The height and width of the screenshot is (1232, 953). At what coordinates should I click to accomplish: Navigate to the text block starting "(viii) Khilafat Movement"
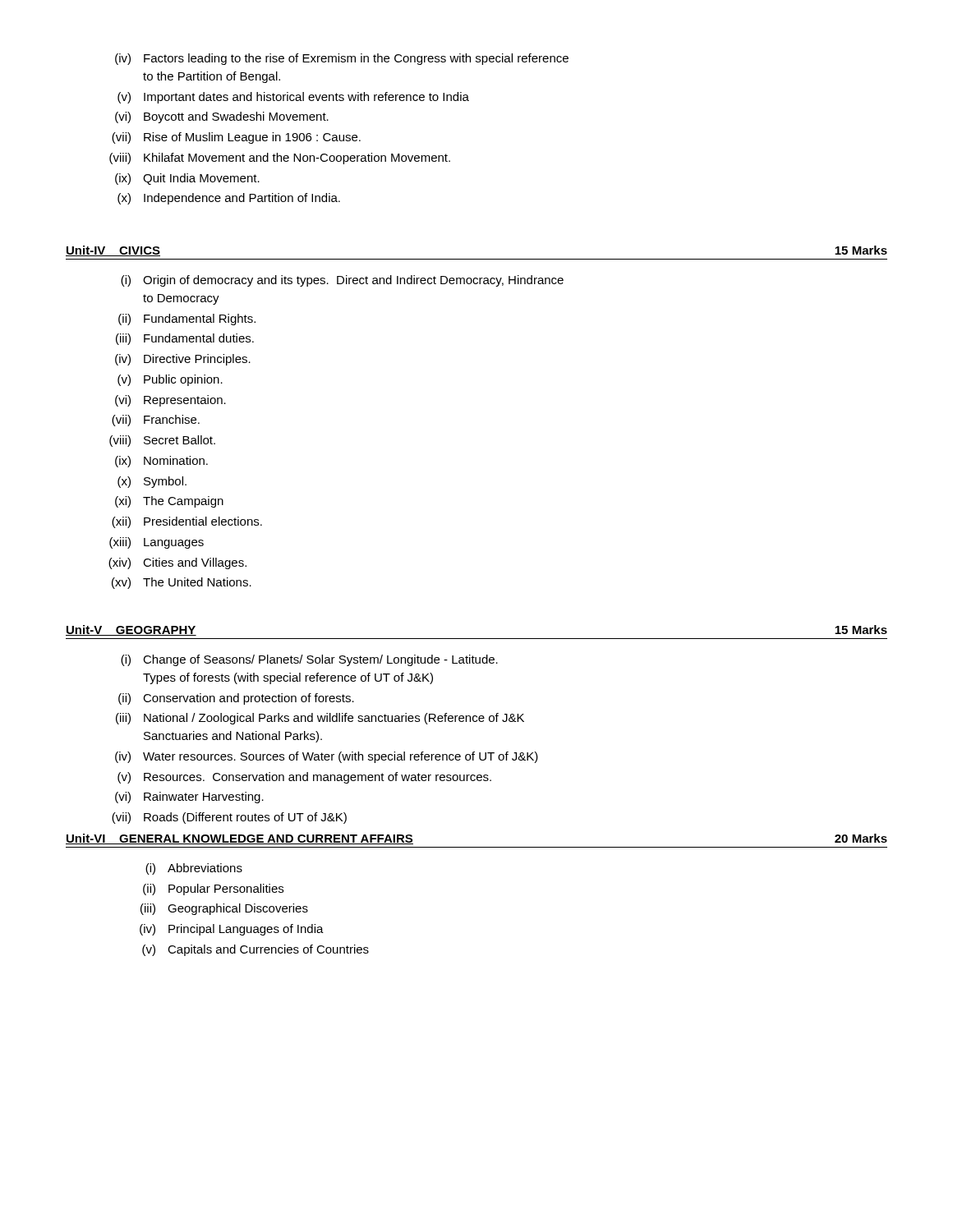click(280, 159)
